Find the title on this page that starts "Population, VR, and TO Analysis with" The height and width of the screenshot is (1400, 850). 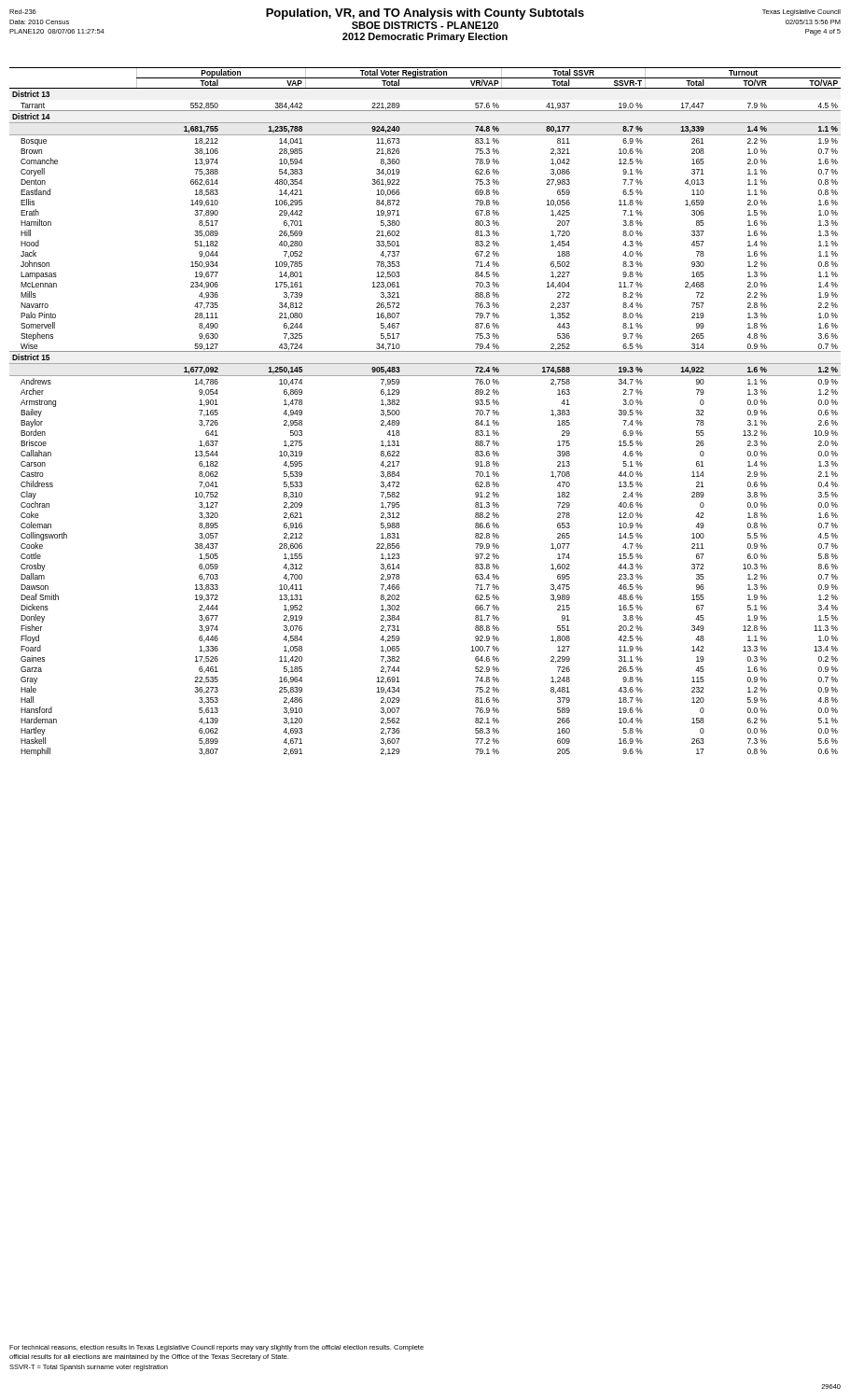(x=425, y=24)
